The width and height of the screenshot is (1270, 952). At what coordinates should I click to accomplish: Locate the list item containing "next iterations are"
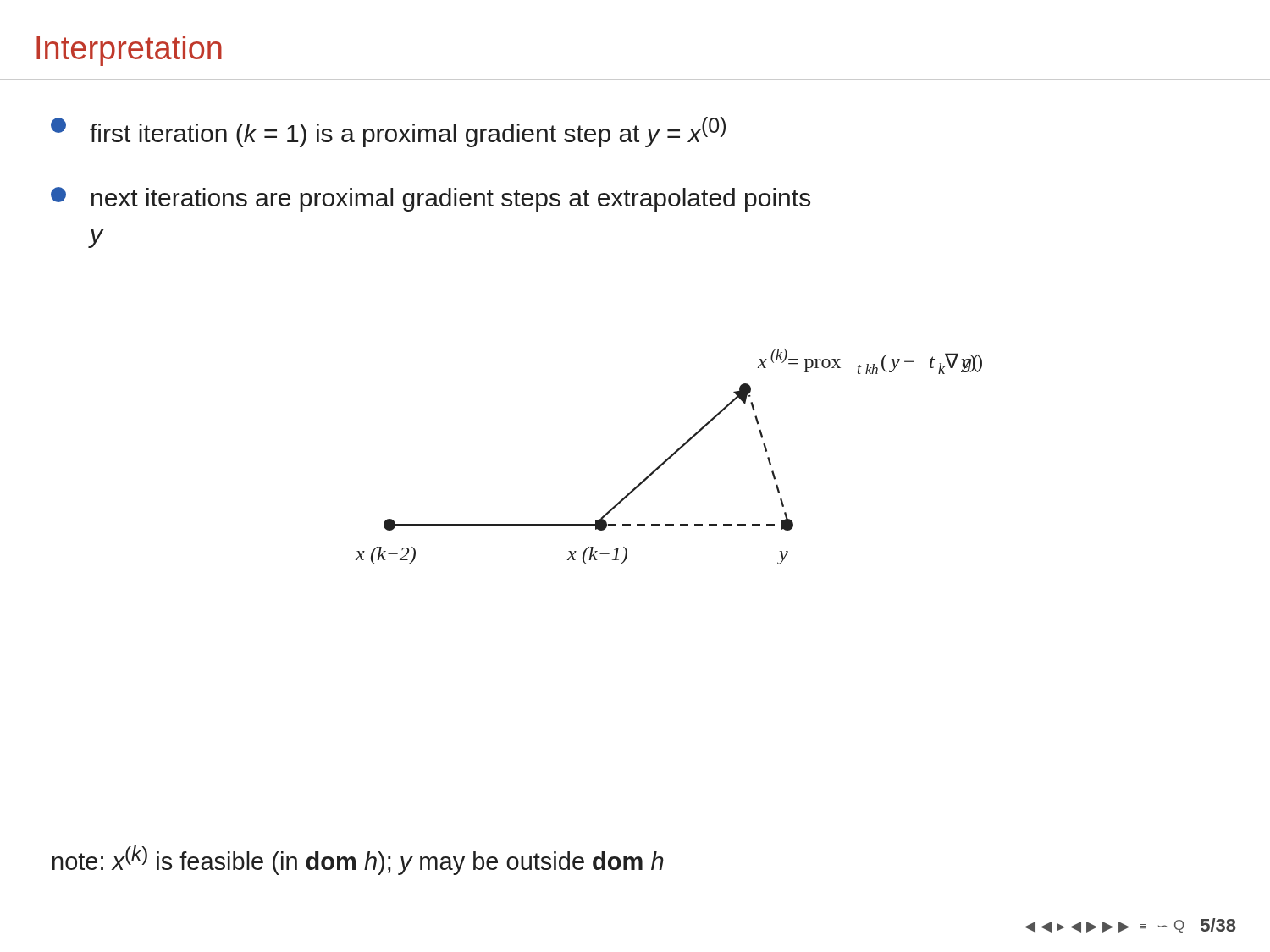(635, 216)
